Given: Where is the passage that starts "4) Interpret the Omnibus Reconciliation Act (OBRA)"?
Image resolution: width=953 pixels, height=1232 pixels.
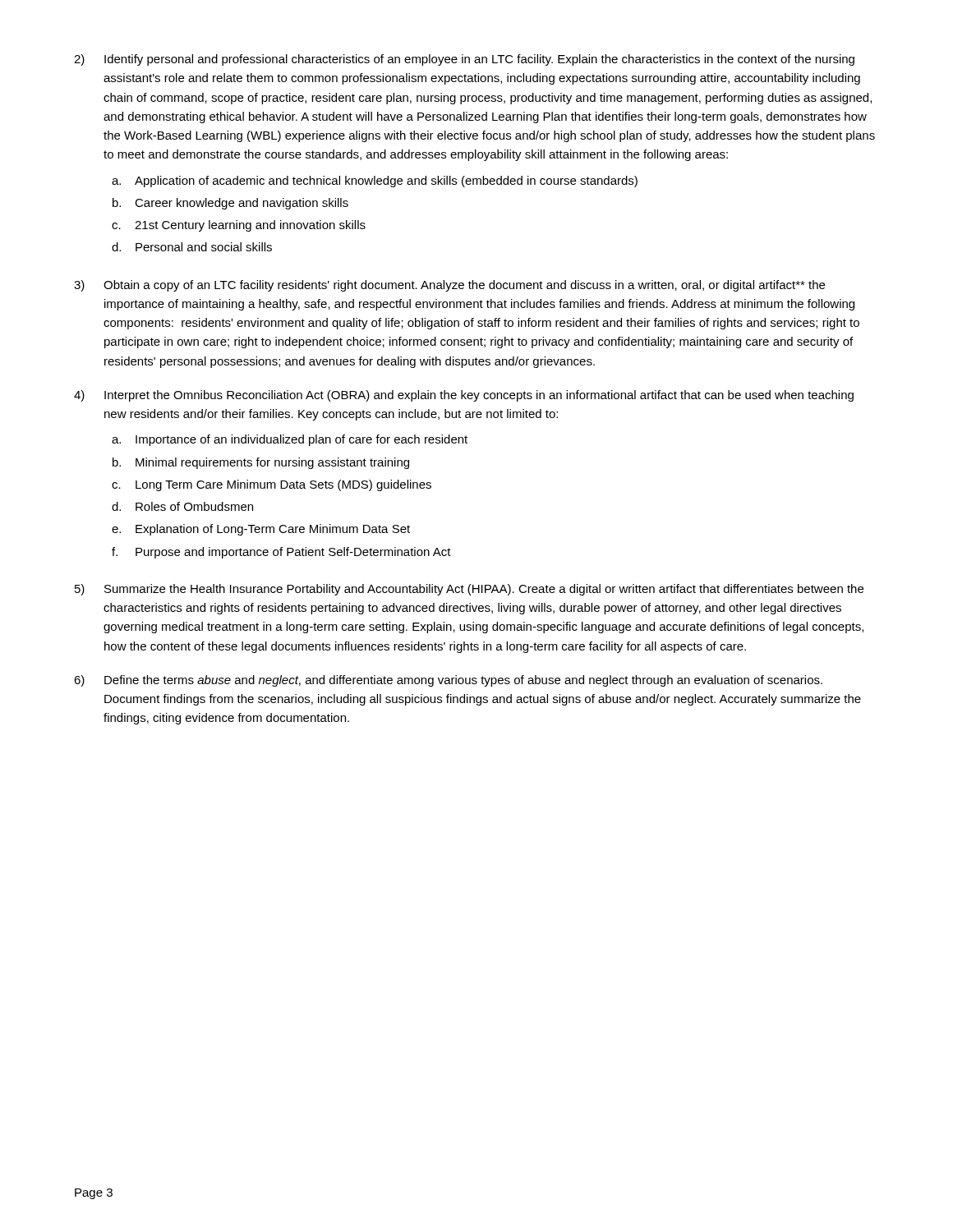Looking at the screenshot, I should (464, 396).
